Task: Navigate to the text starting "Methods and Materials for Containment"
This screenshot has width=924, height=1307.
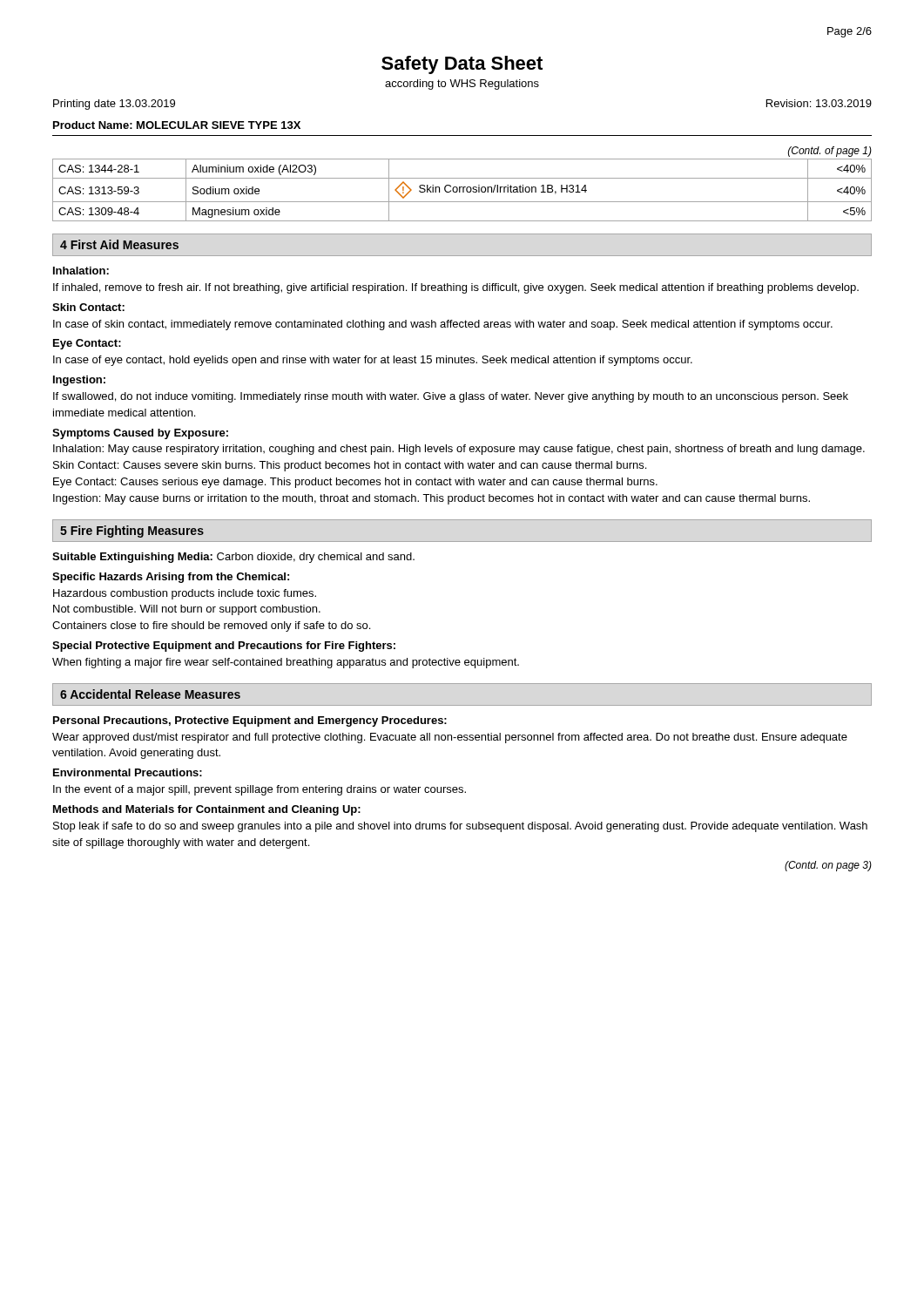Action: tap(462, 826)
